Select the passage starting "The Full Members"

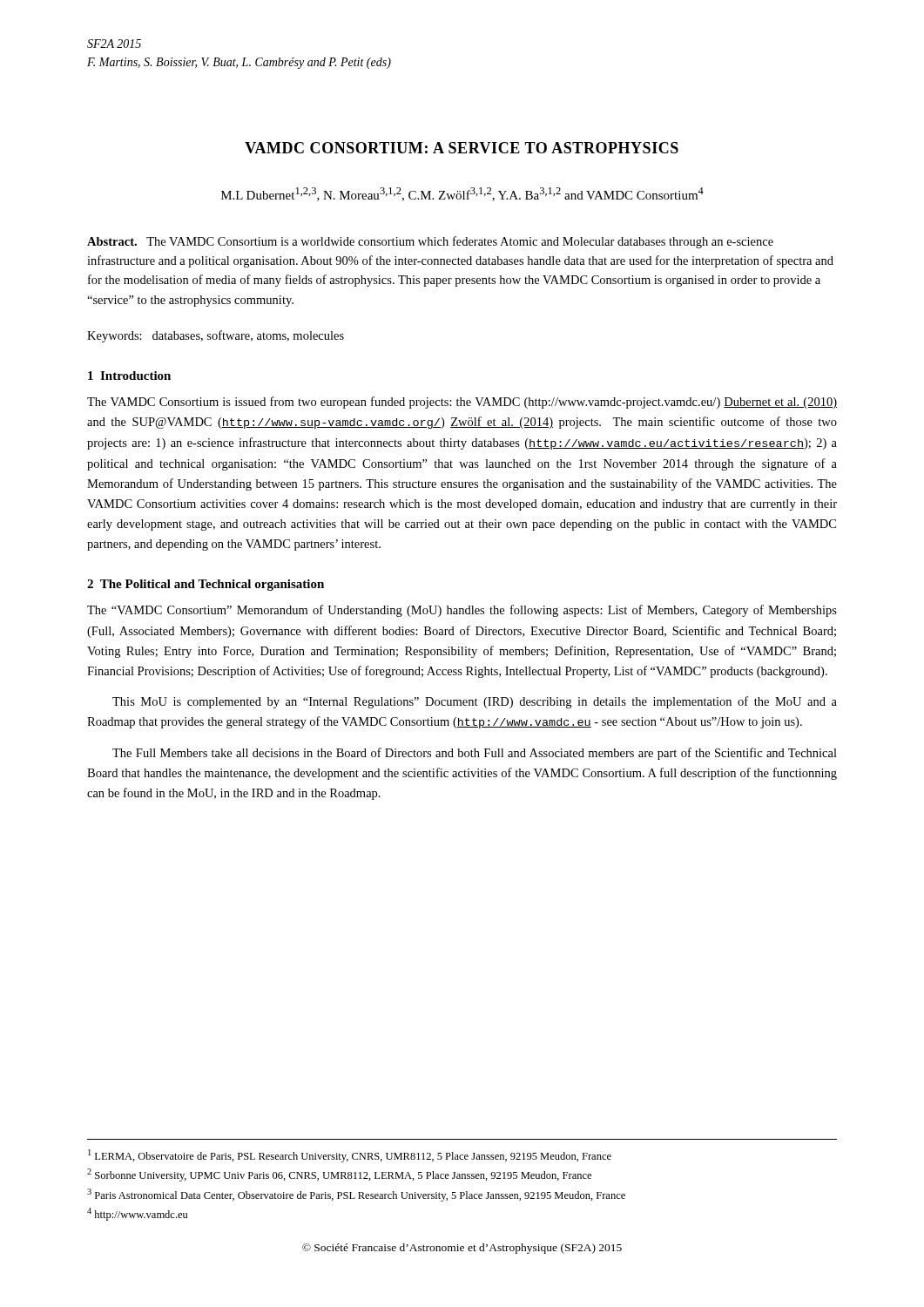click(462, 773)
